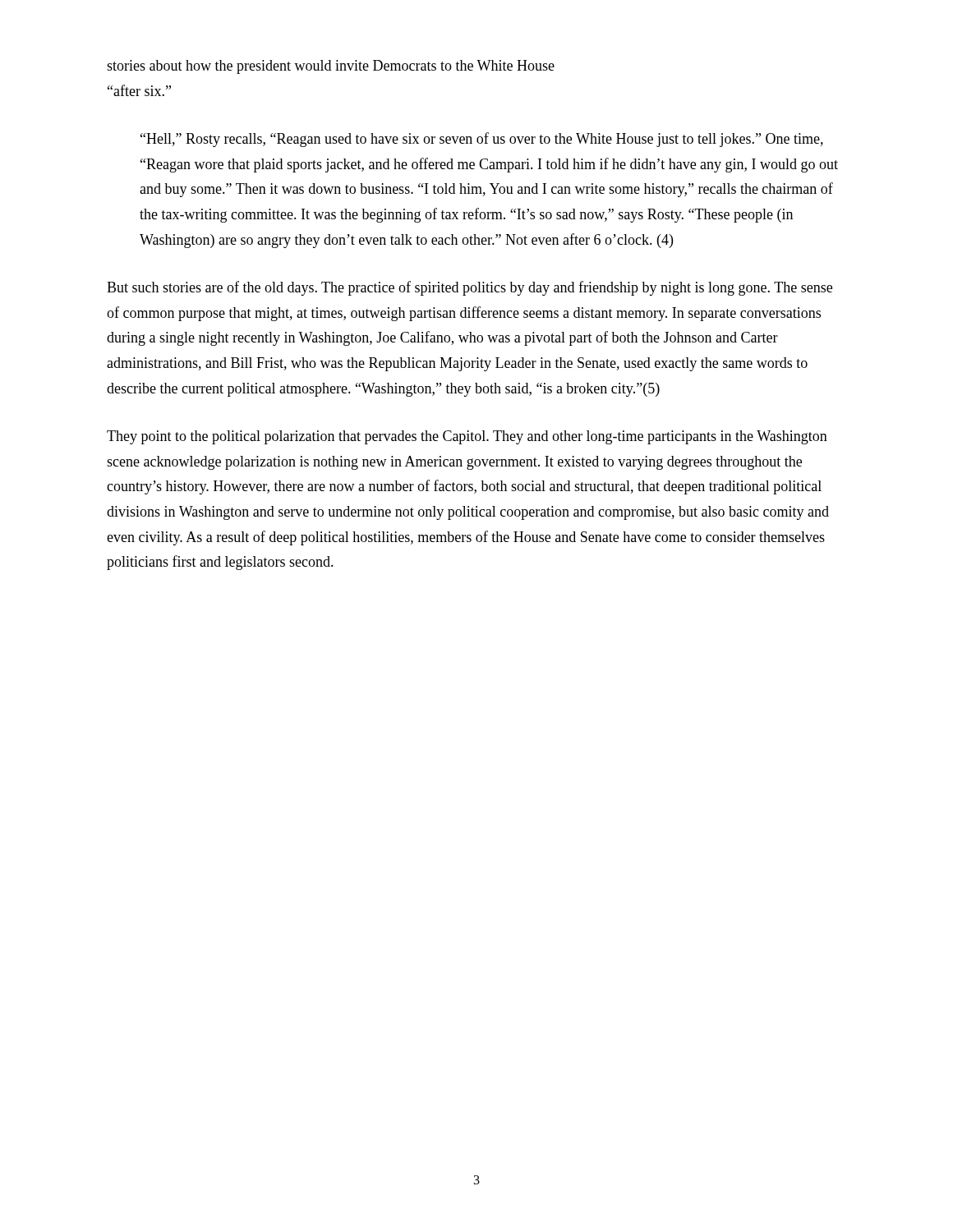Select the text block that reads "But such stories are of the old days."
The height and width of the screenshot is (1232, 953).
tap(476, 338)
